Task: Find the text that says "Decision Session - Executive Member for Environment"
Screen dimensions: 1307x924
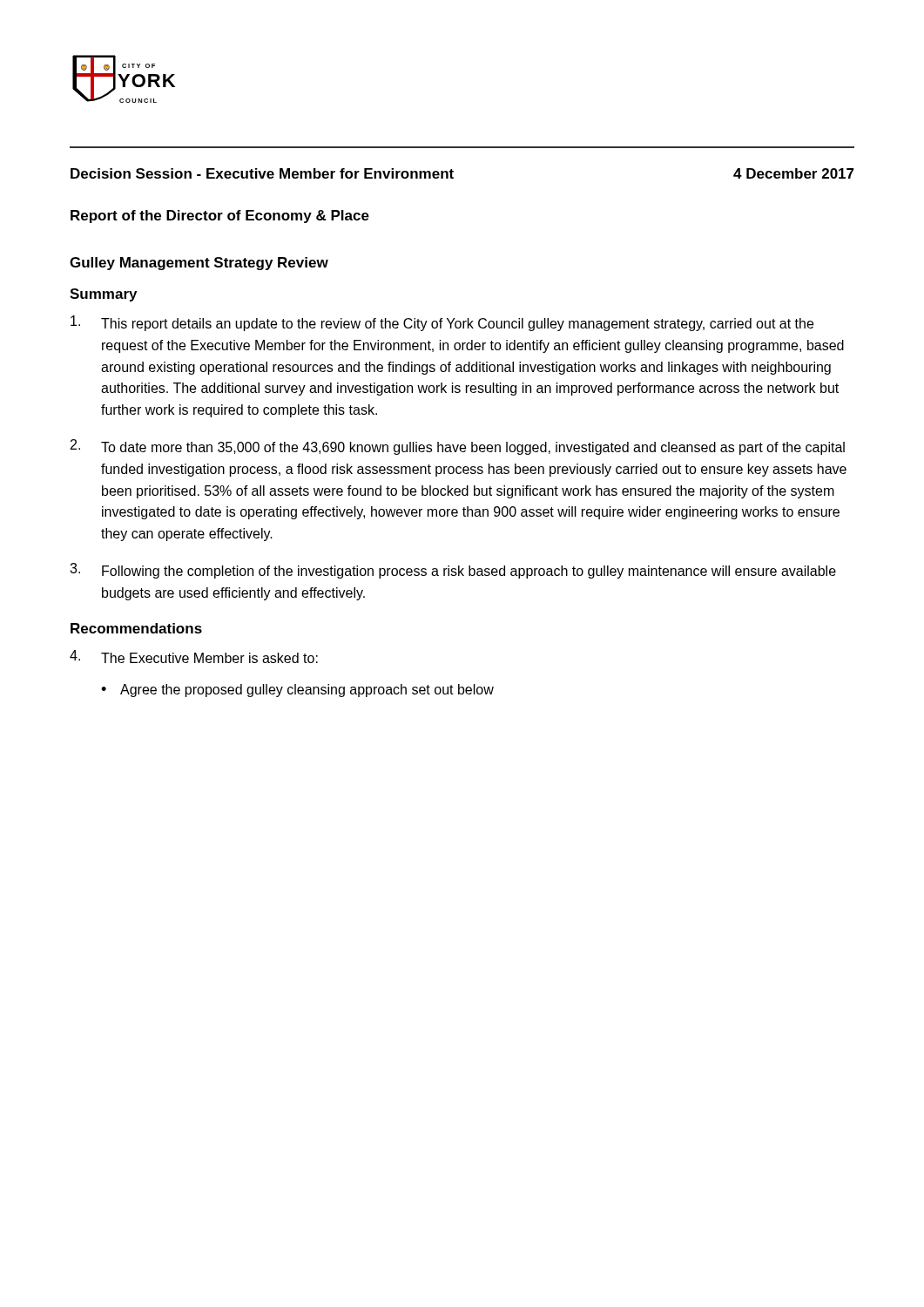Action: [262, 174]
